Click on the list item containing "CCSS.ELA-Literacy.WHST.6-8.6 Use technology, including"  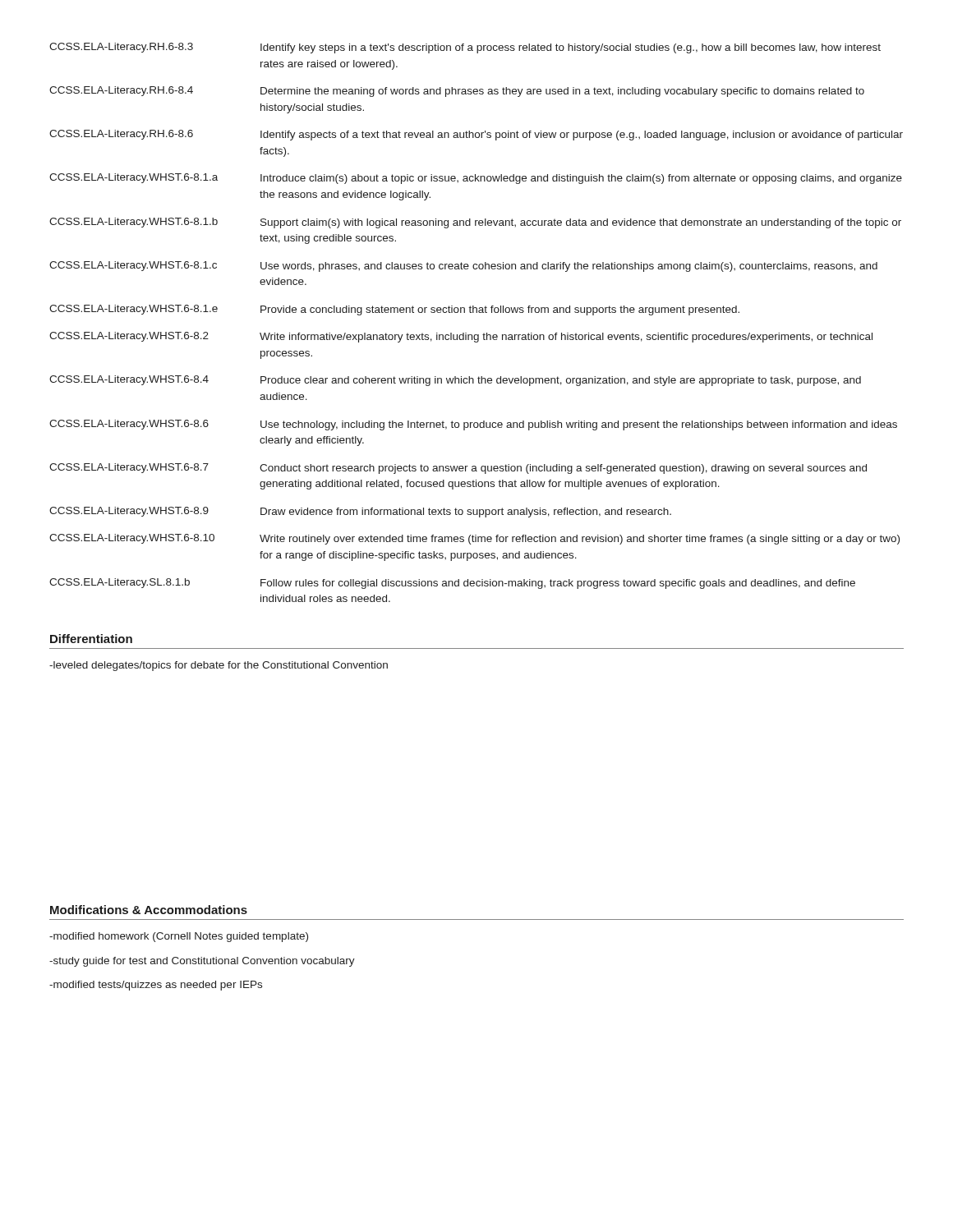(476, 432)
